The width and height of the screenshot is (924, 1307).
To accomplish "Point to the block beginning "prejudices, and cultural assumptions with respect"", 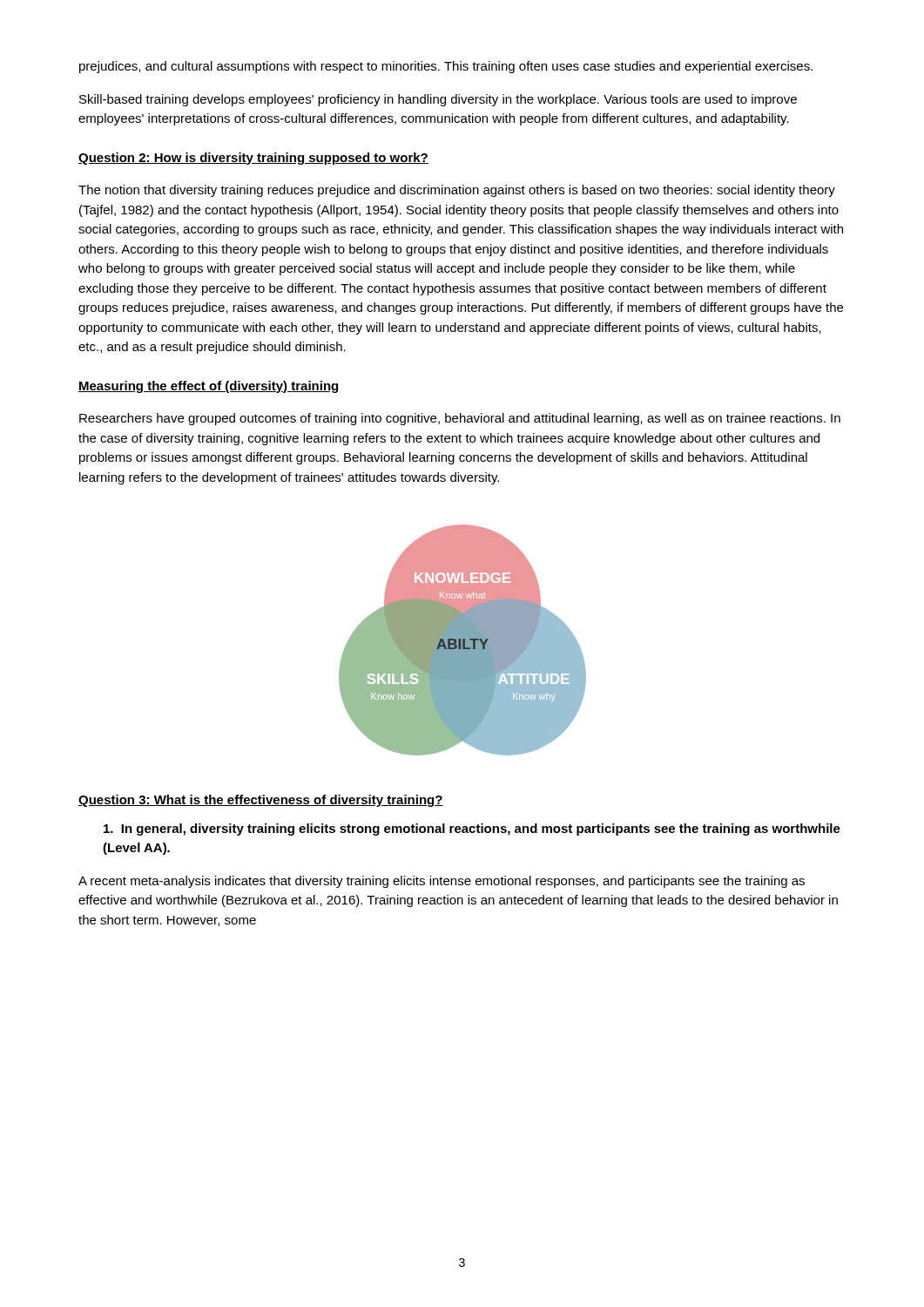I will tap(462, 93).
